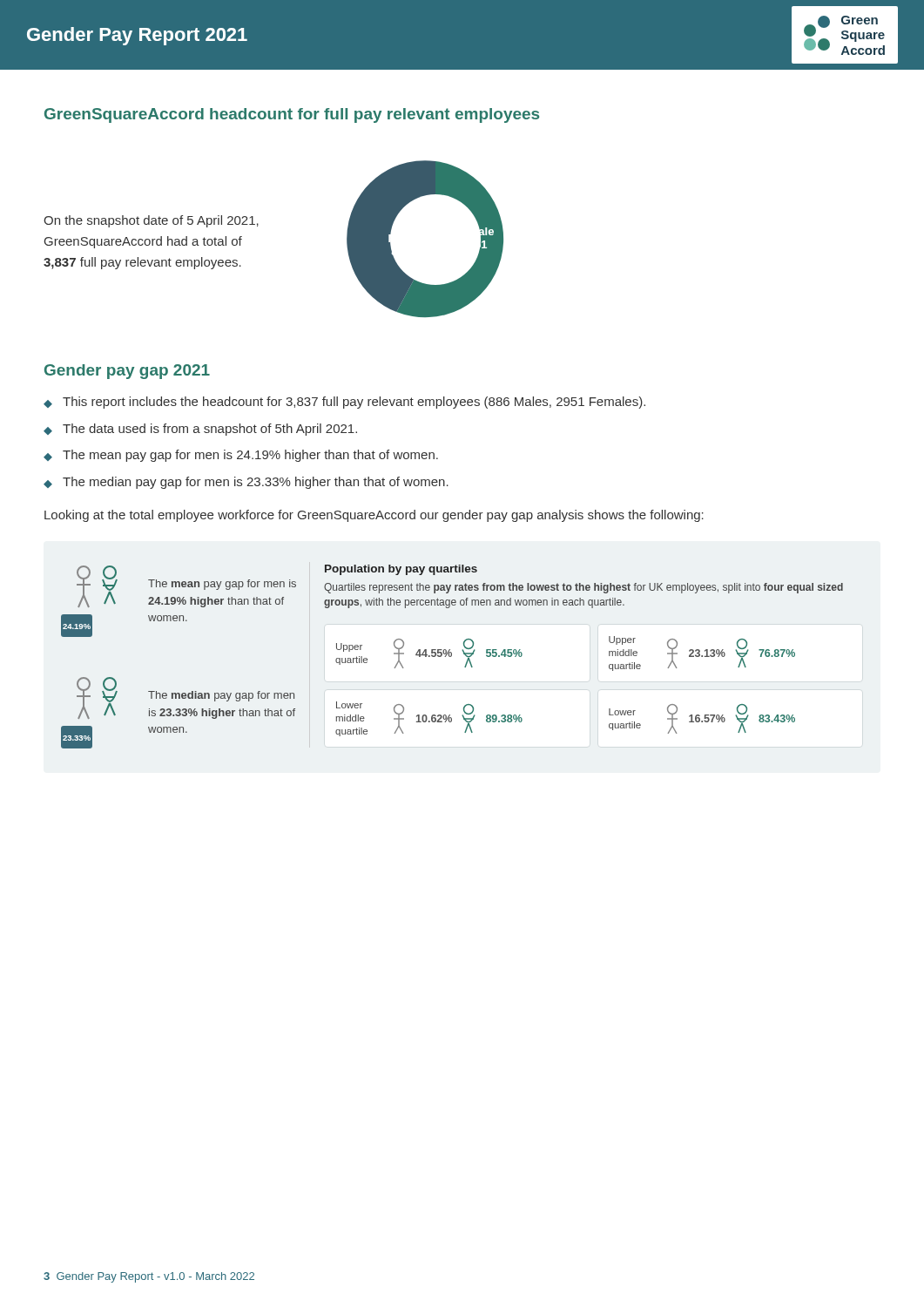Navigate to the passage starting "GreenSquareAccord headcount for full pay relevant"
Screen dimensions: 1307x924
point(292,114)
